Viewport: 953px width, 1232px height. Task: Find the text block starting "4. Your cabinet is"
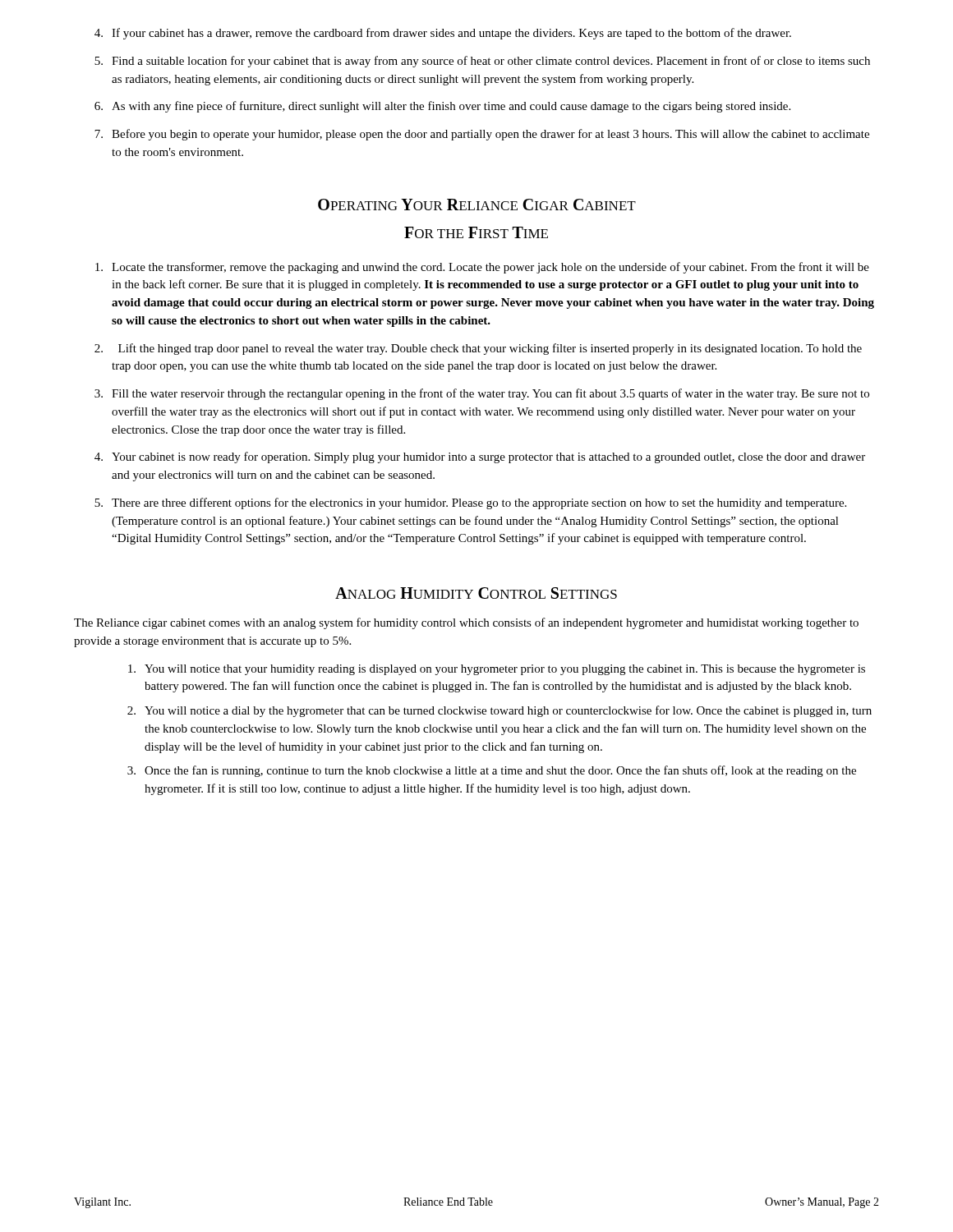(x=476, y=467)
